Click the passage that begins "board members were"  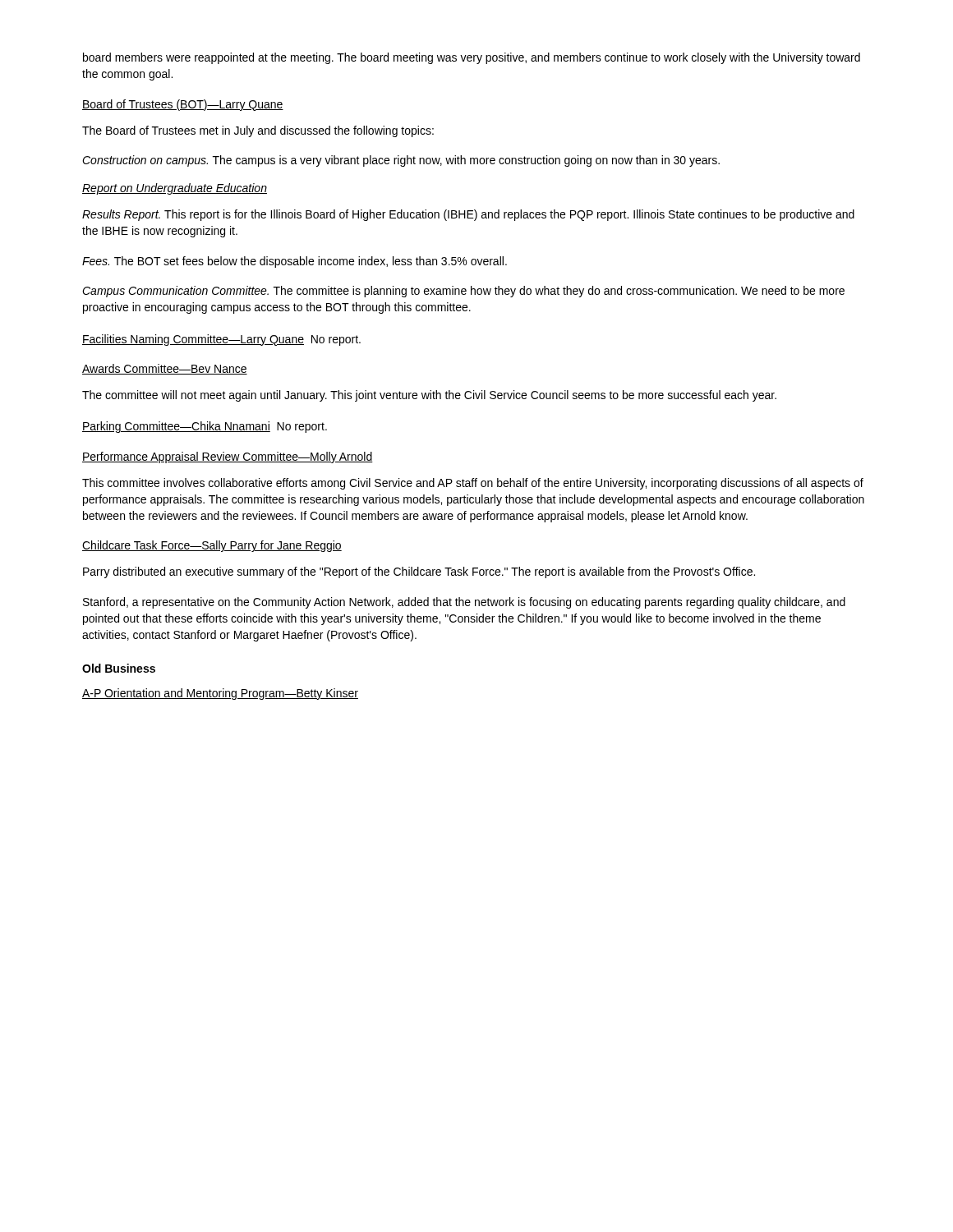point(471,66)
